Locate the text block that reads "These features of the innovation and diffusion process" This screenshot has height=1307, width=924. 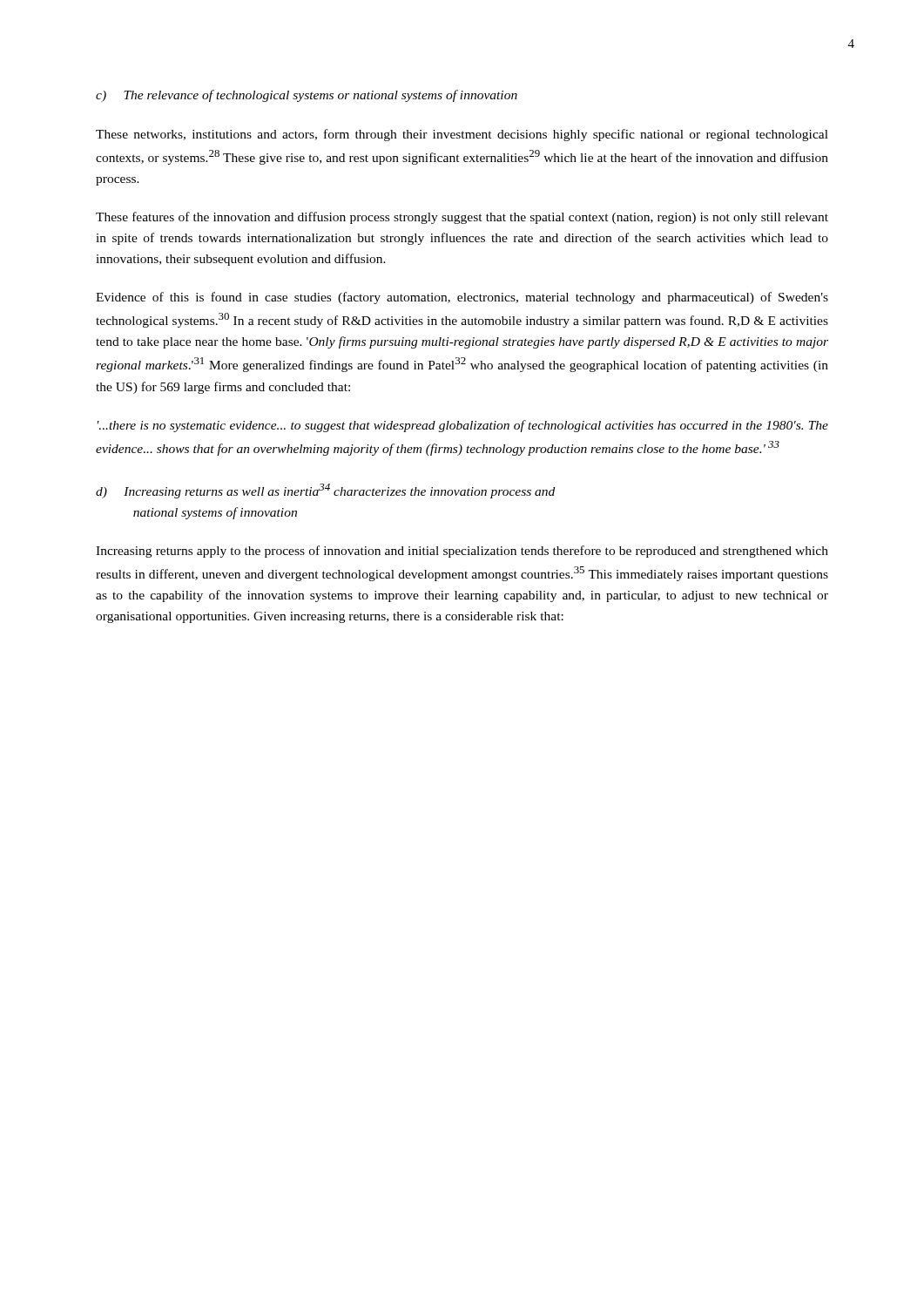462,238
